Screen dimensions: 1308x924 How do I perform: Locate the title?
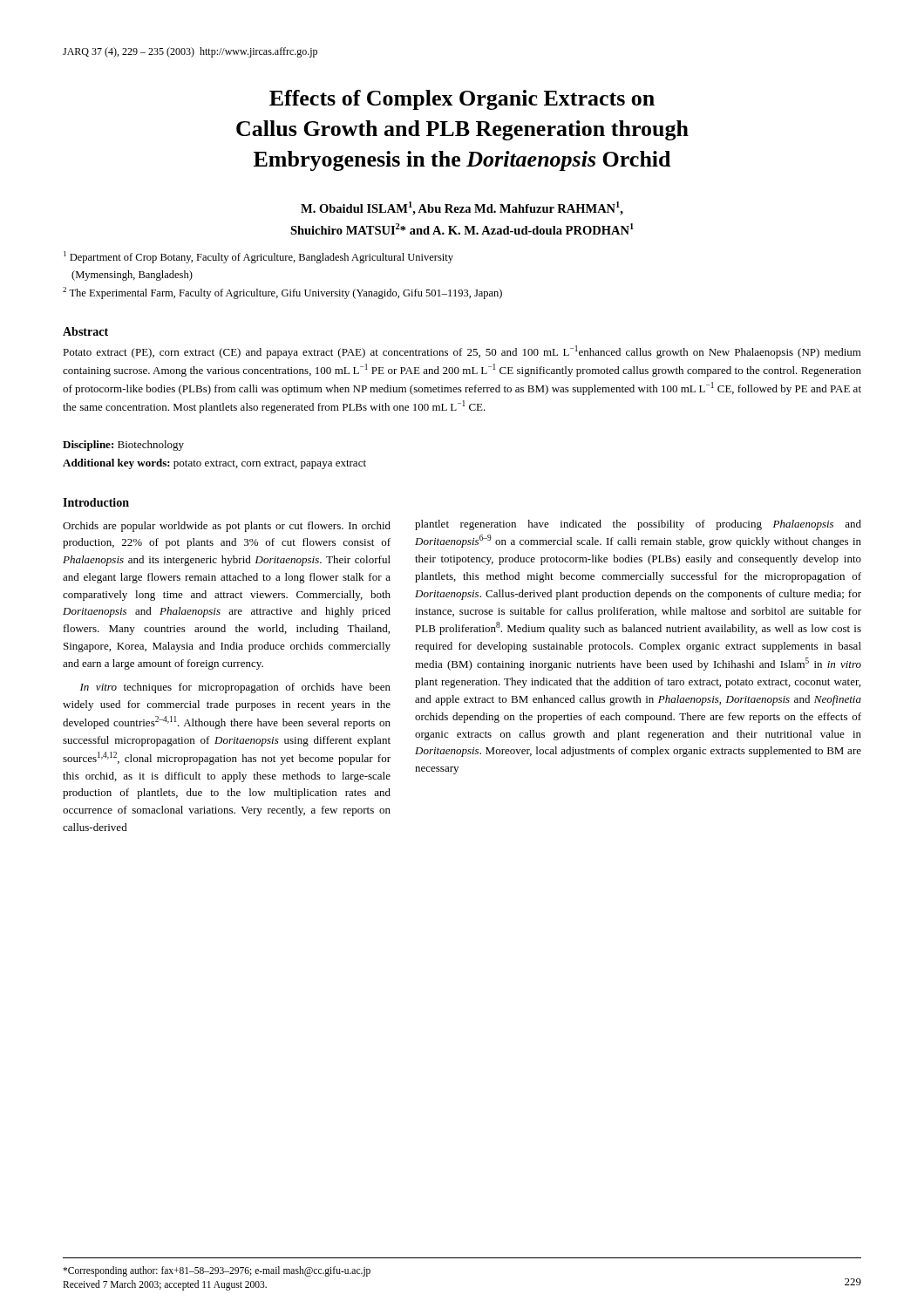click(x=462, y=129)
